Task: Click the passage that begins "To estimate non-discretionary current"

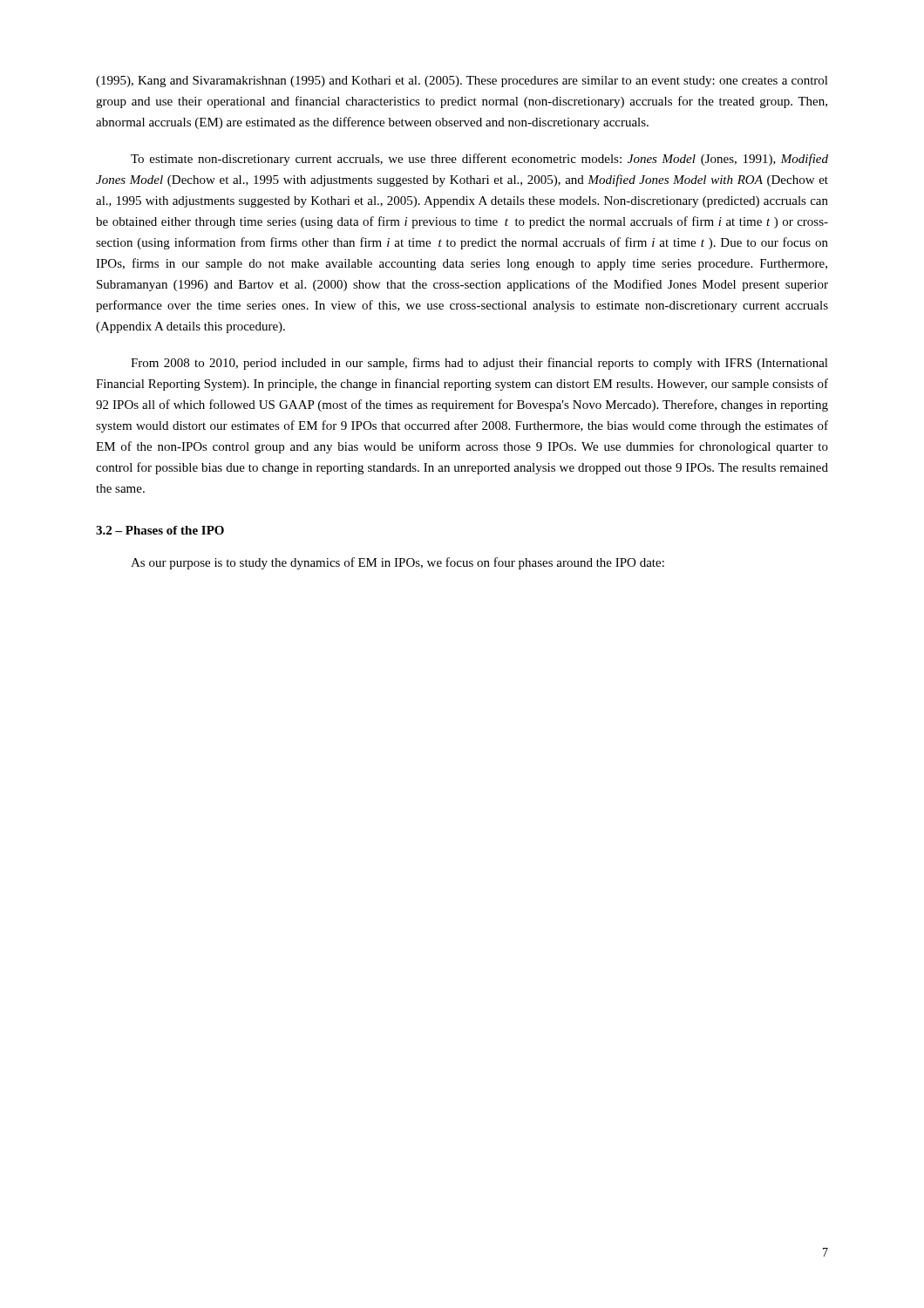Action: click(462, 242)
